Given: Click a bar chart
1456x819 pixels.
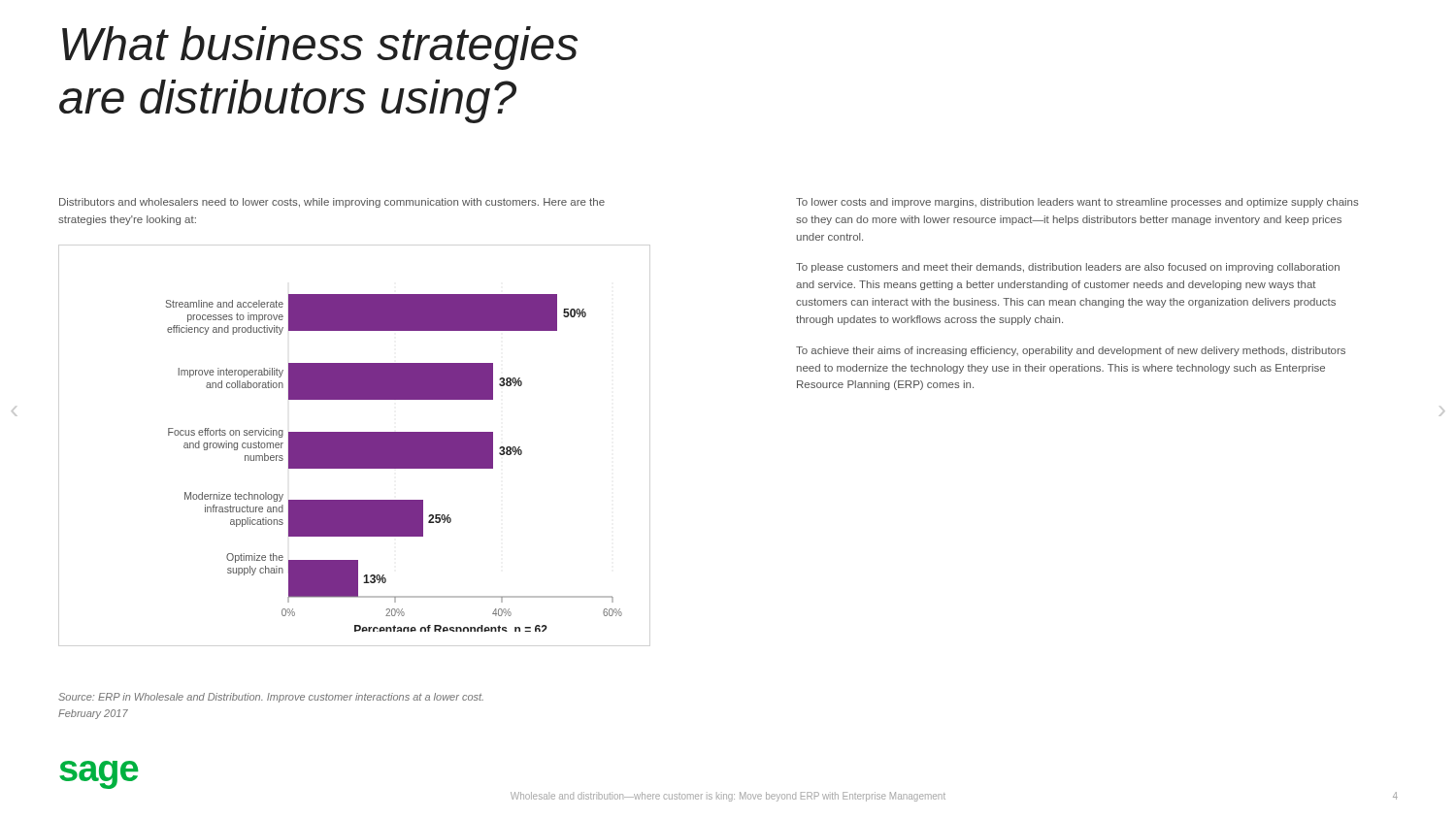Looking at the screenshot, I should pyautogui.click(x=354, y=445).
